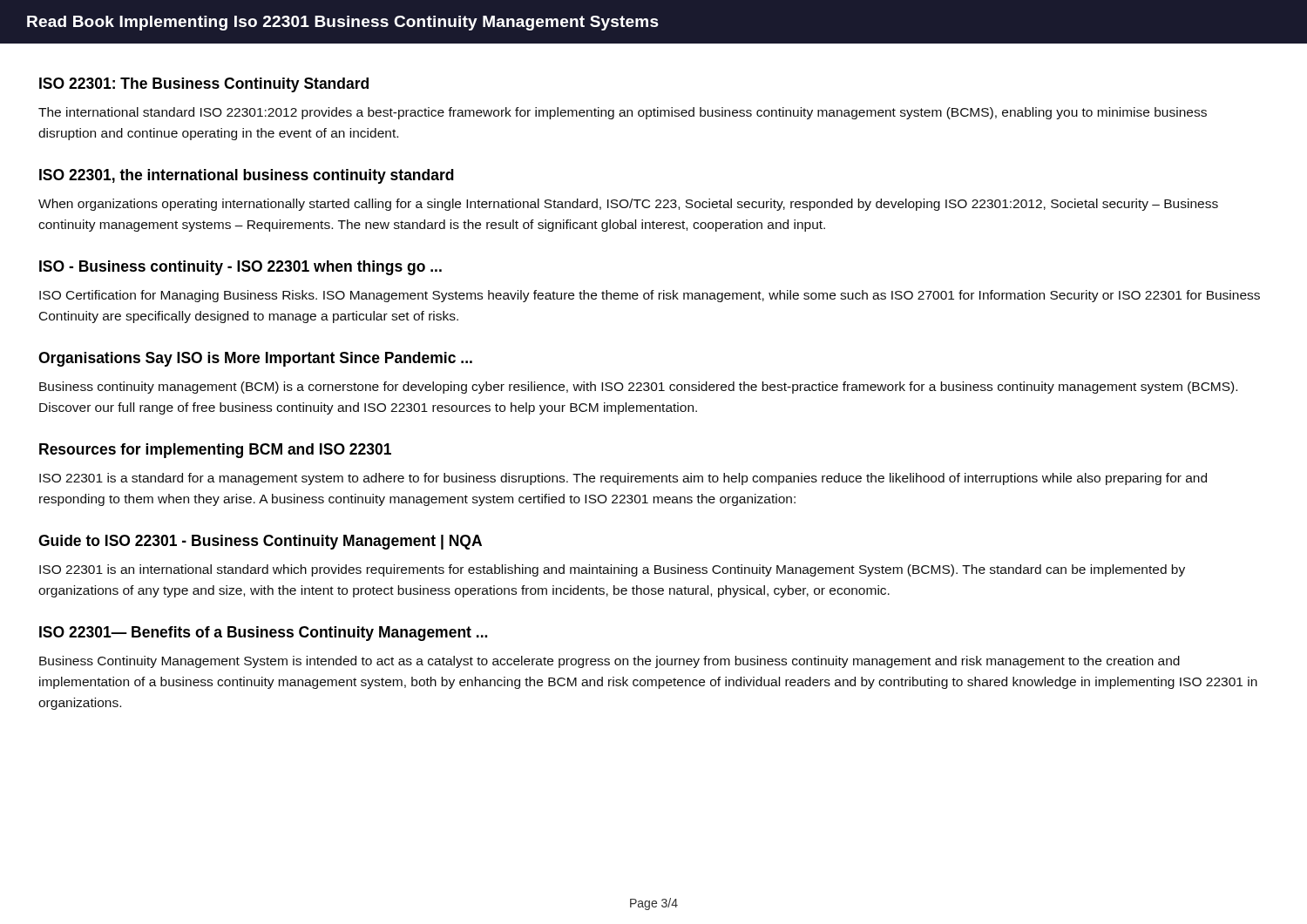
Task: Locate the block of text that opens with "Business continuity management"
Action: [x=654, y=397]
